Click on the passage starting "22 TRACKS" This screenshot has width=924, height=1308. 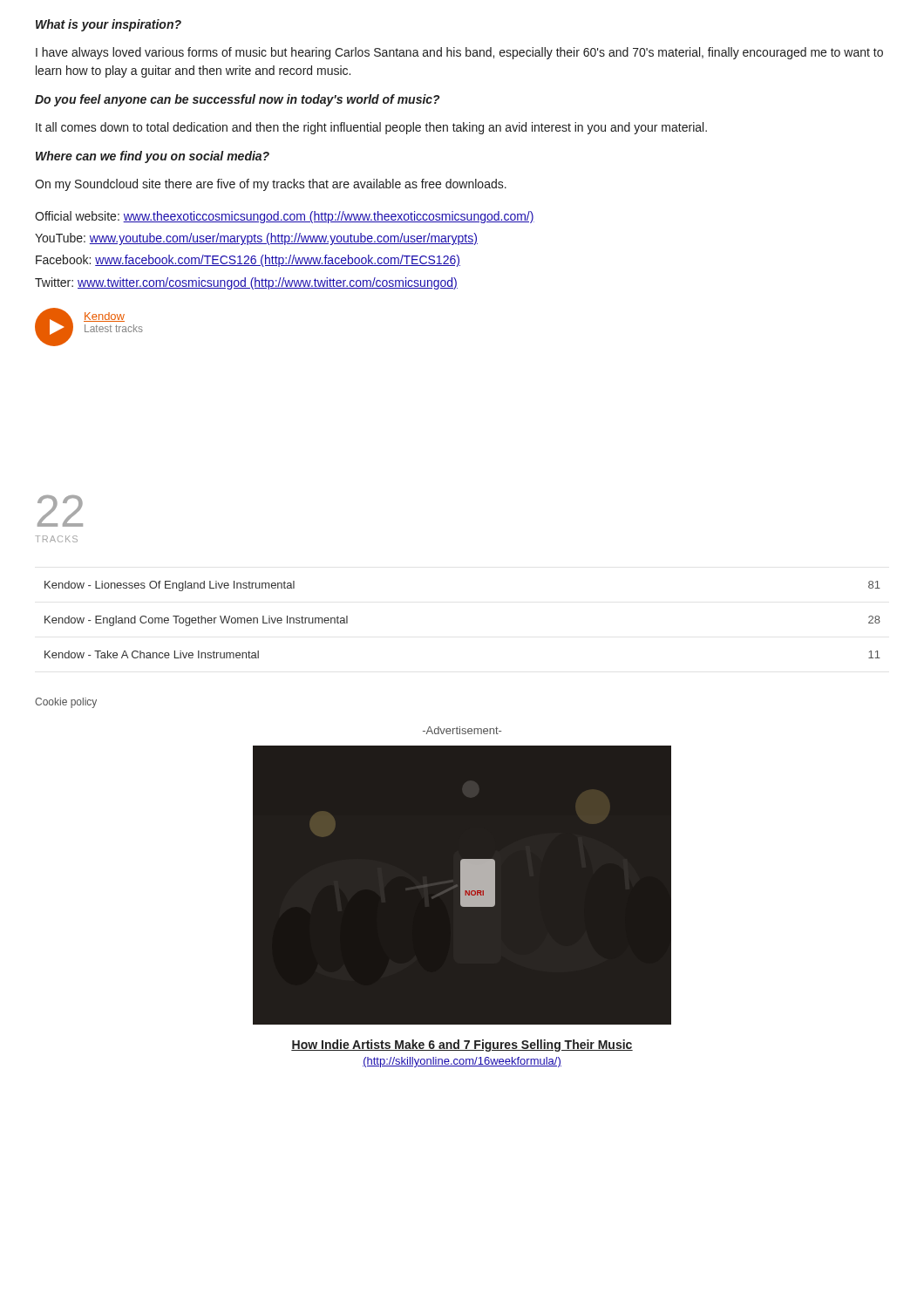coord(60,516)
